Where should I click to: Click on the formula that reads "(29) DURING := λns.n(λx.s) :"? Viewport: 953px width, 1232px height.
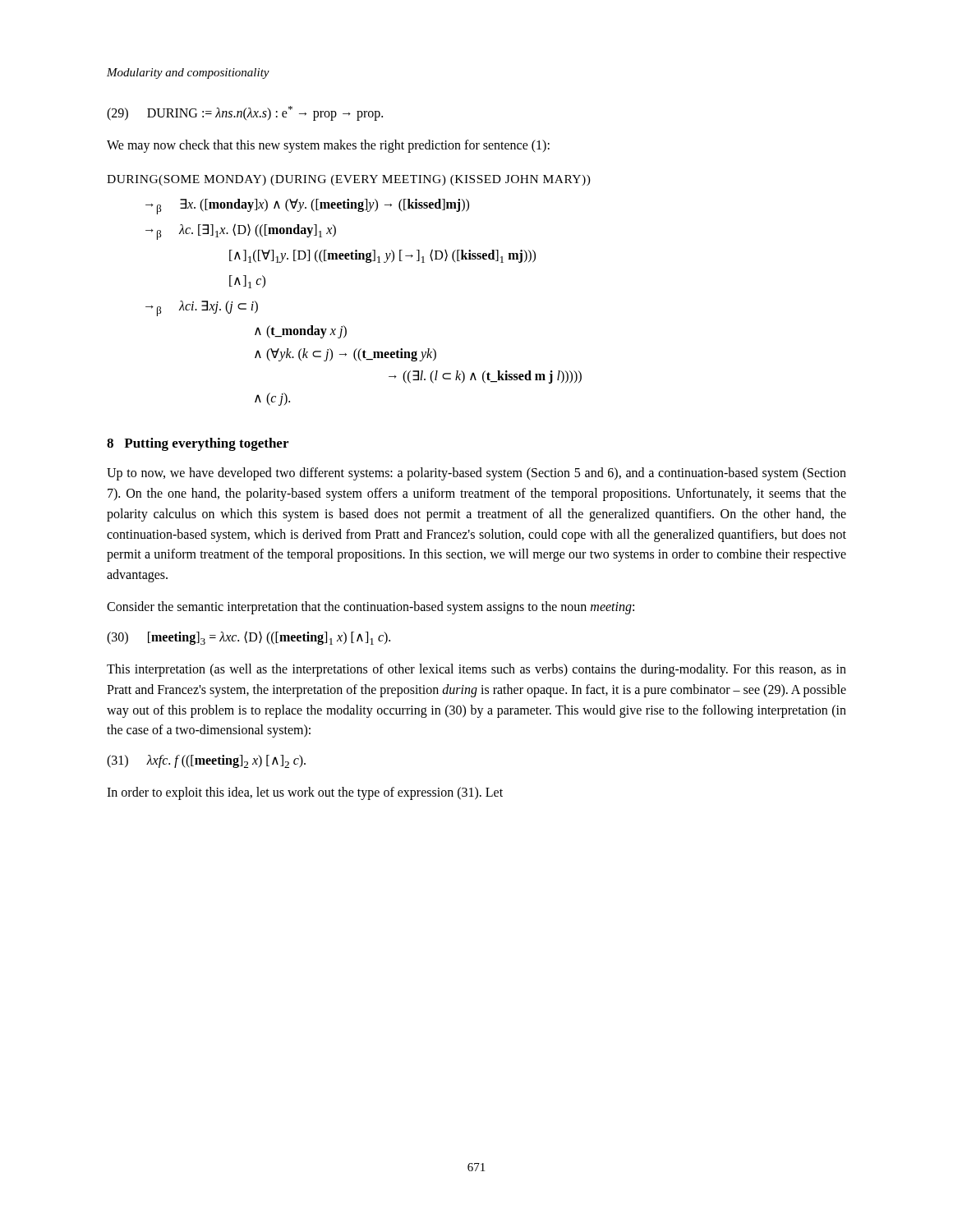point(245,111)
